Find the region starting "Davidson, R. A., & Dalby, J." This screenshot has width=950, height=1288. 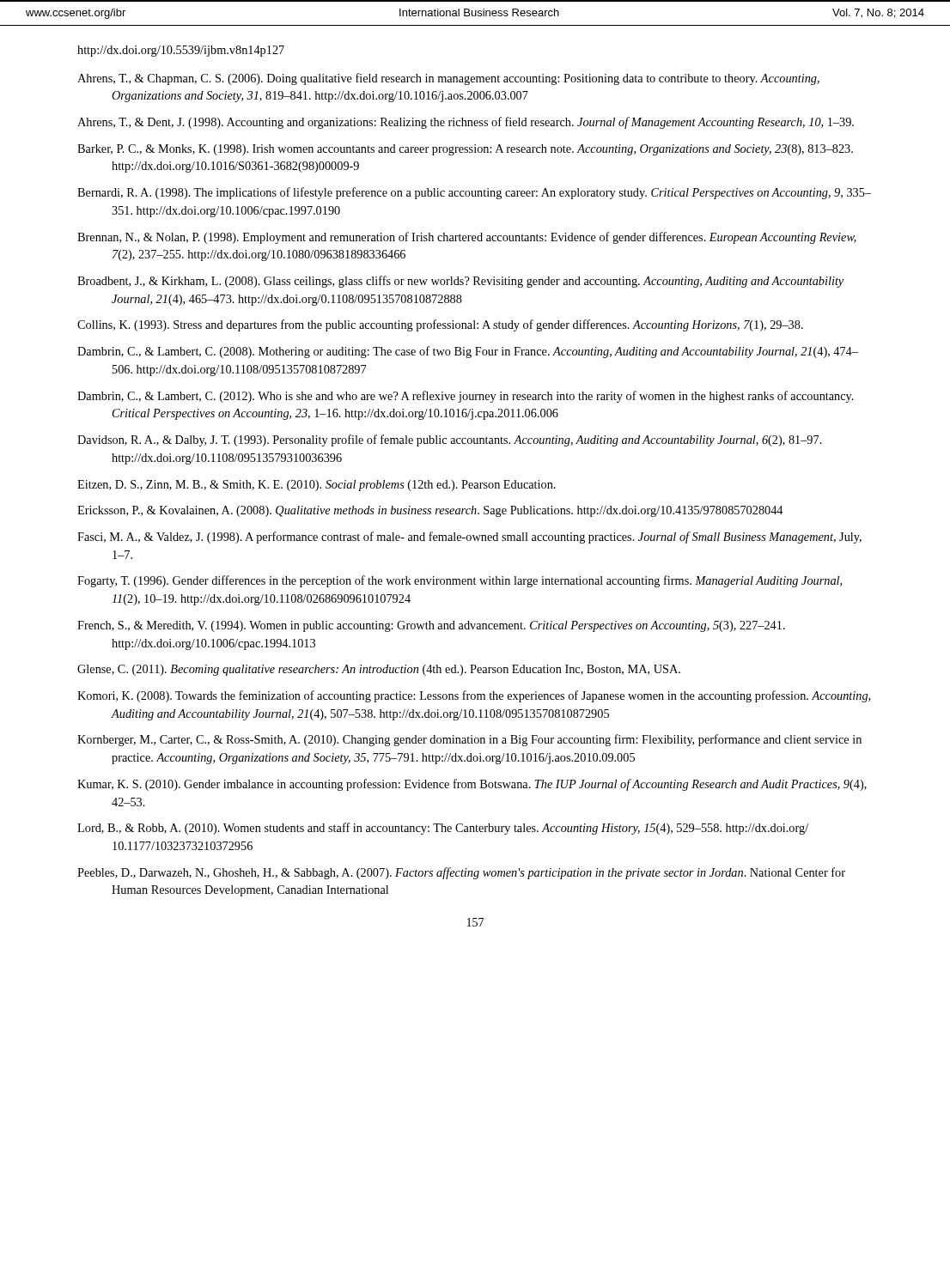tap(450, 449)
